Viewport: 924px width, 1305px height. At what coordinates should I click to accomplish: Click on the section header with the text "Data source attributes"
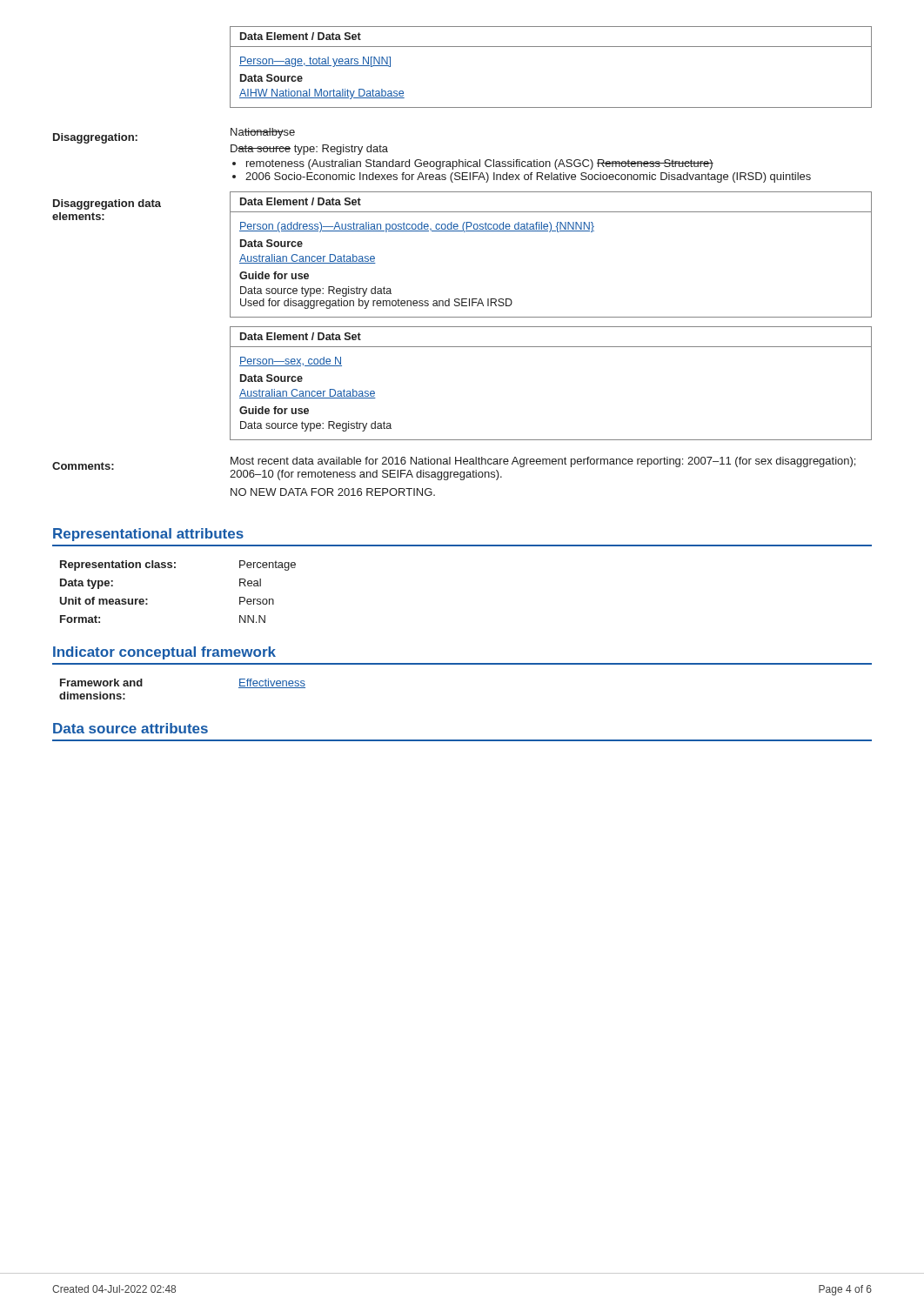(130, 729)
